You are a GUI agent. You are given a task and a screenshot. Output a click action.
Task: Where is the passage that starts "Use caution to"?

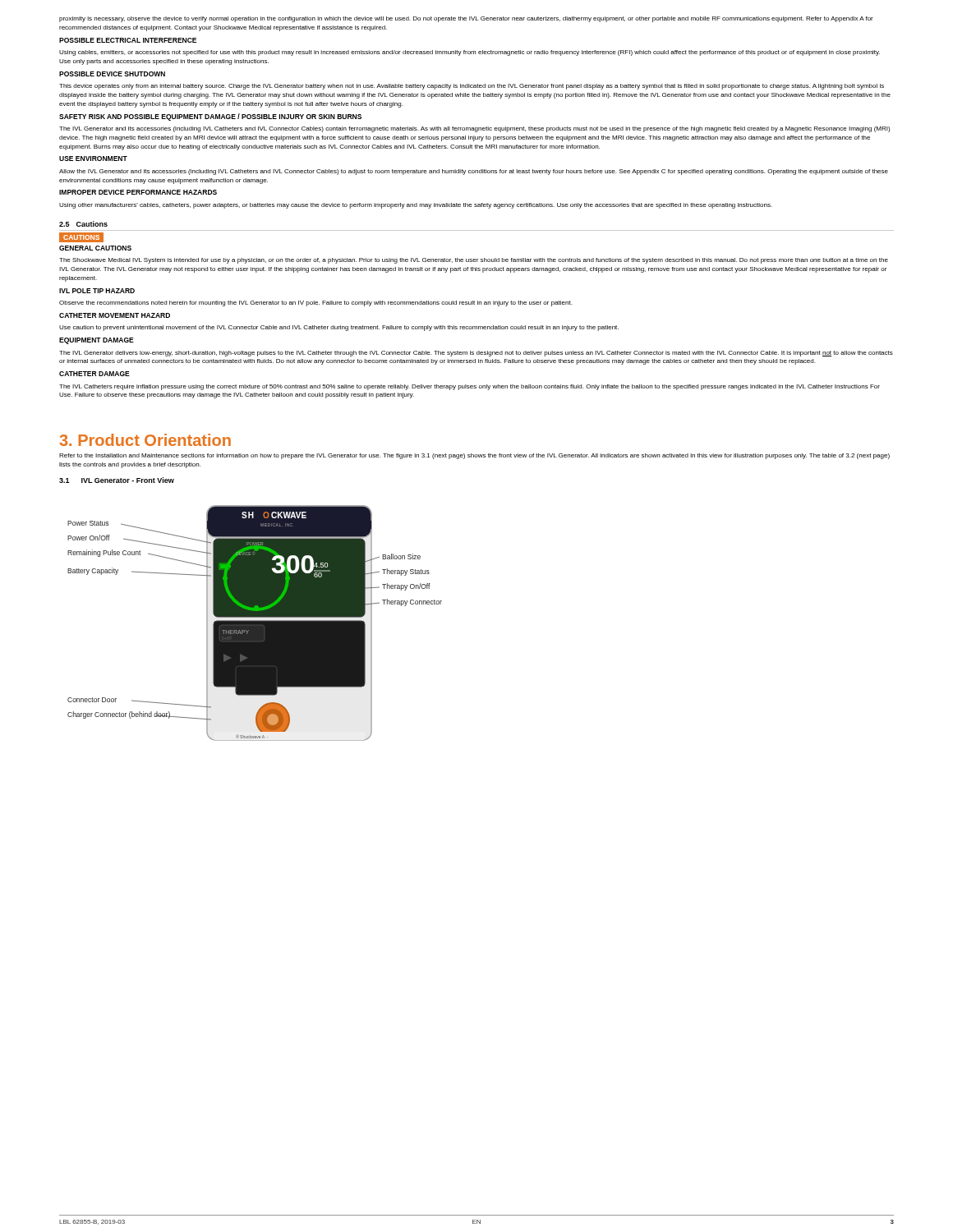coord(339,328)
